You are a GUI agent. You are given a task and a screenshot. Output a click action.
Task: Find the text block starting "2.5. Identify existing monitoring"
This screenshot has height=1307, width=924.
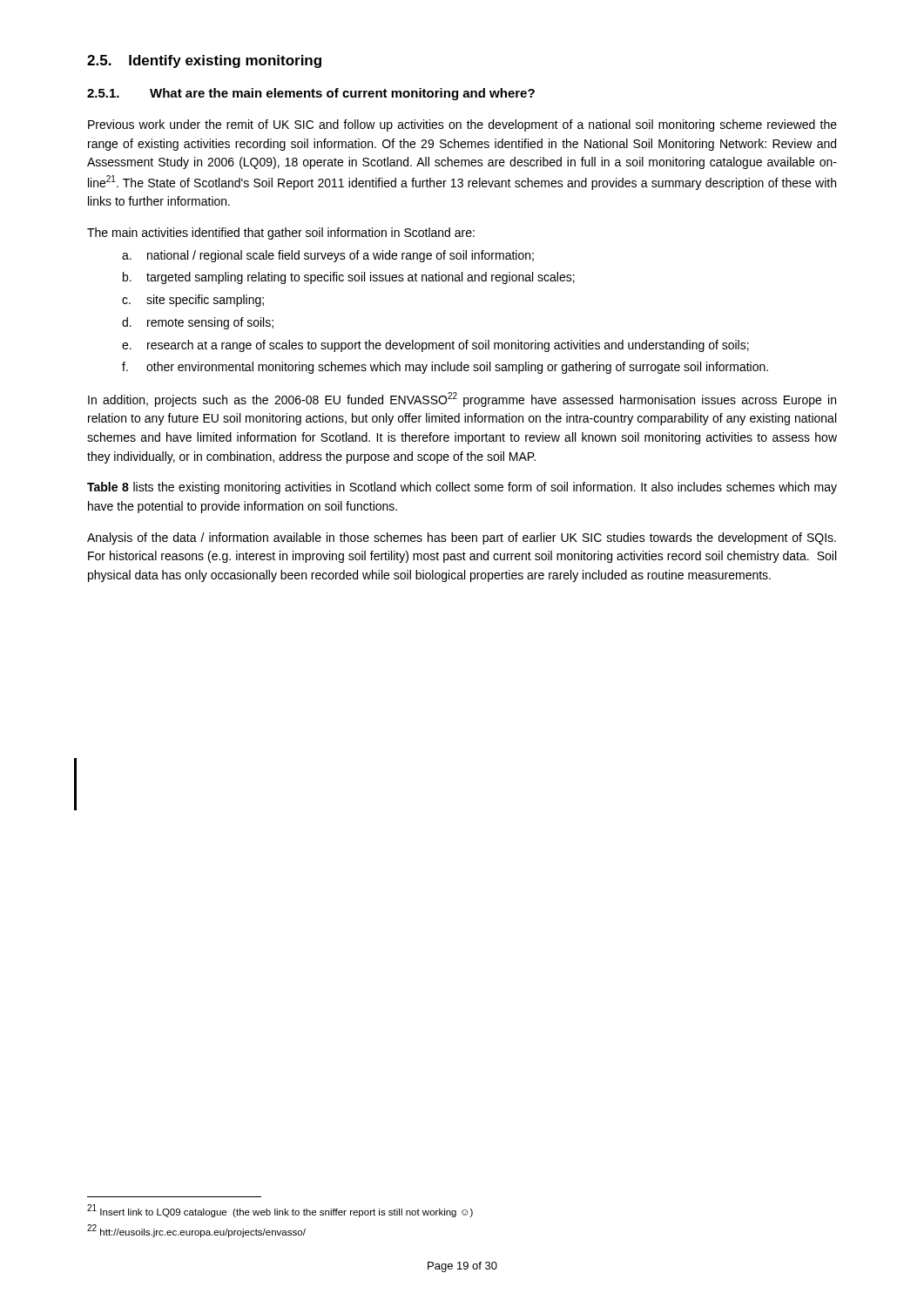point(205,61)
